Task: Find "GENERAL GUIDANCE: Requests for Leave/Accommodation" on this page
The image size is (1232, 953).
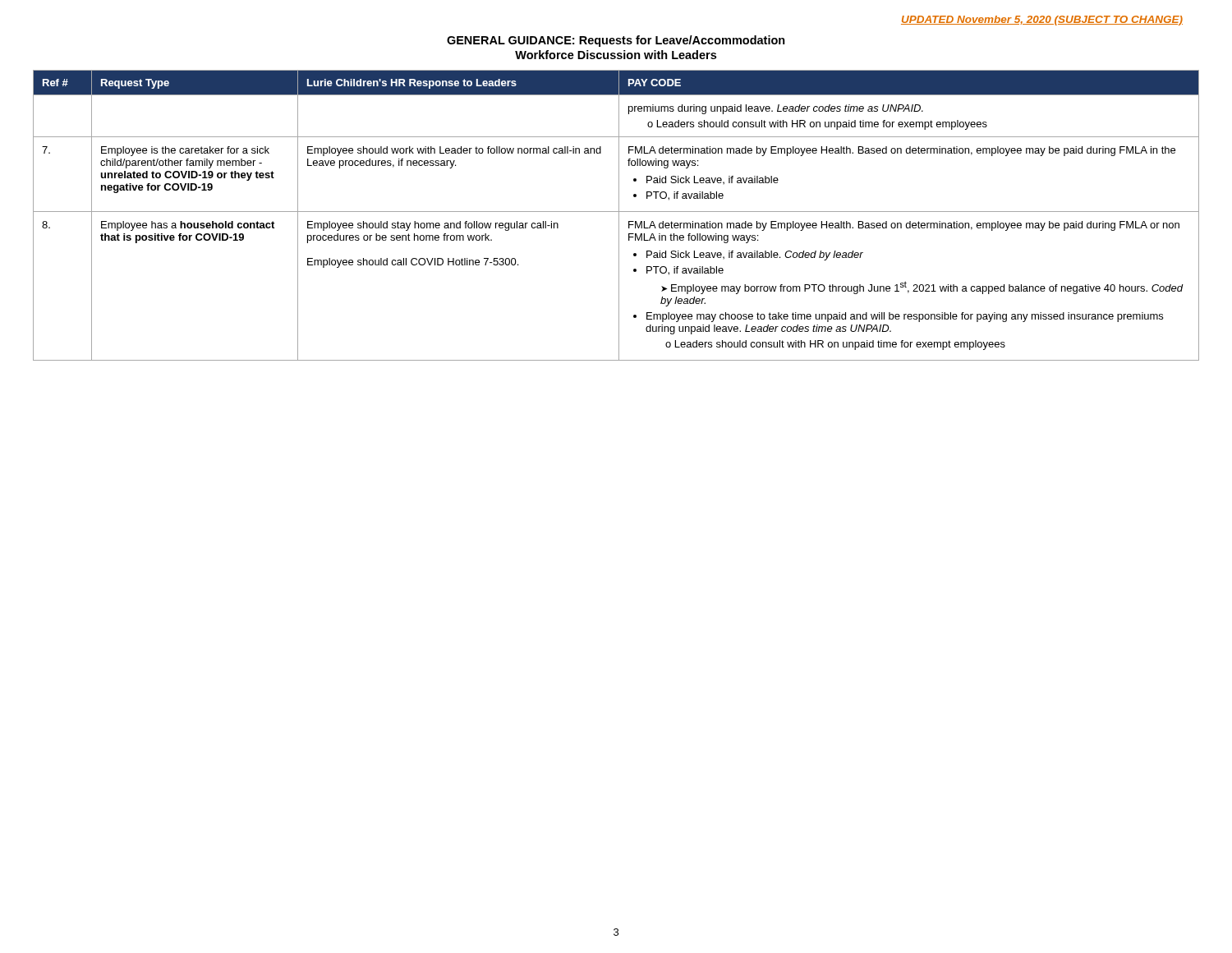Action: pyautogui.click(x=616, y=40)
